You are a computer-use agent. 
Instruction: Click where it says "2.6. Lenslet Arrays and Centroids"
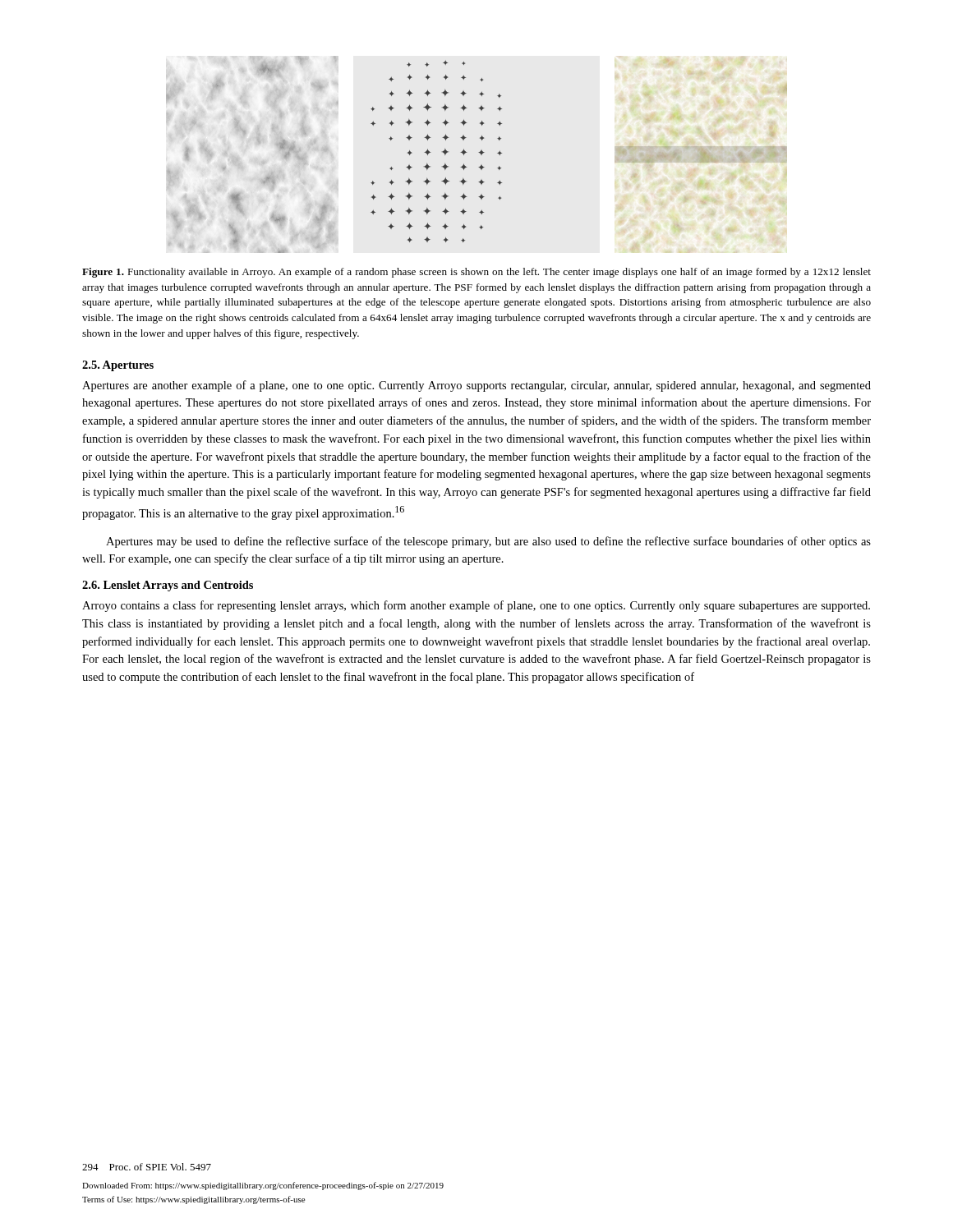pyautogui.click(x=168, y=585)
